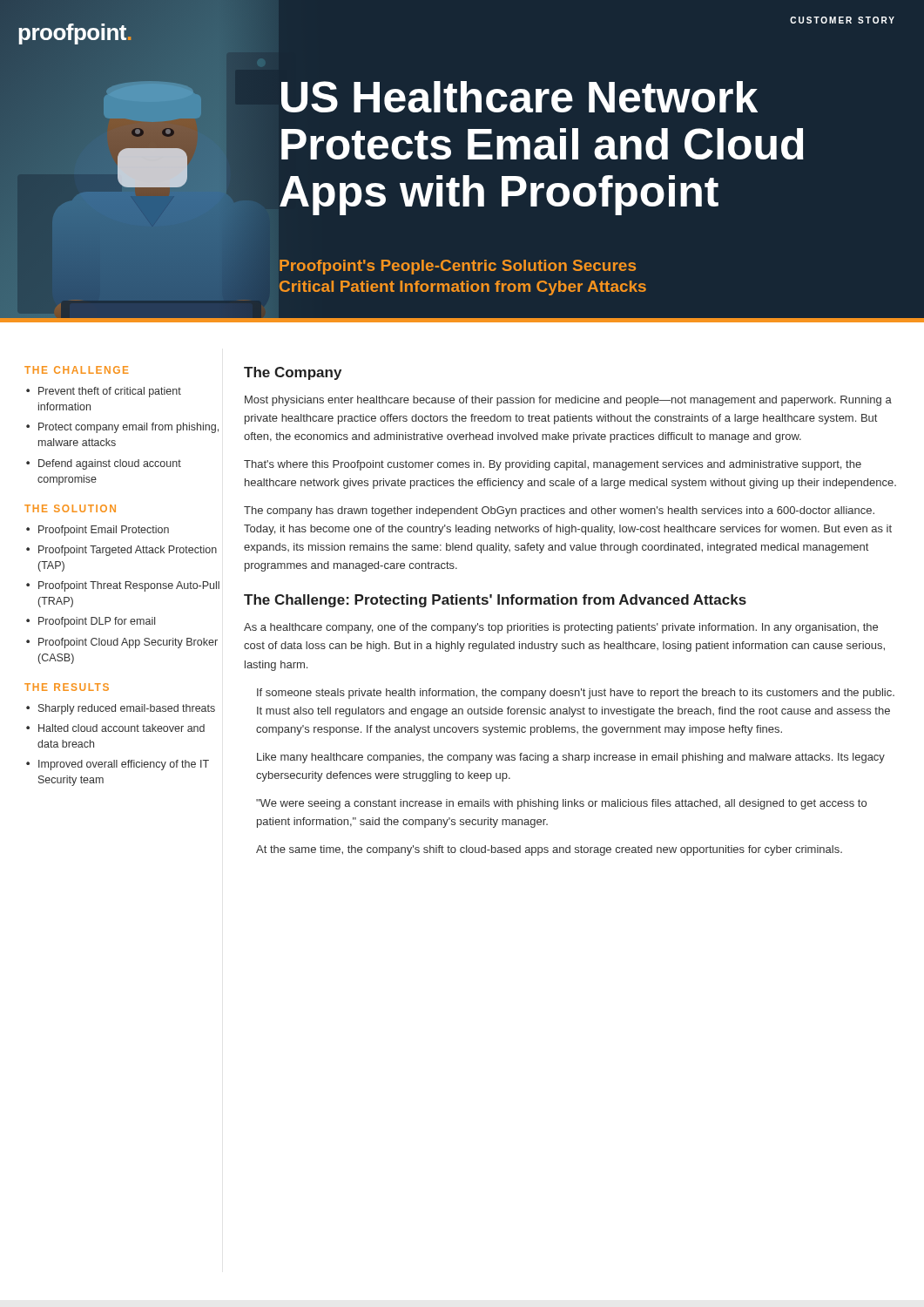The image size is (924, 1307).
Task: Locate the text block that reads "If someone steals private health information, the"
Action: 577,710
